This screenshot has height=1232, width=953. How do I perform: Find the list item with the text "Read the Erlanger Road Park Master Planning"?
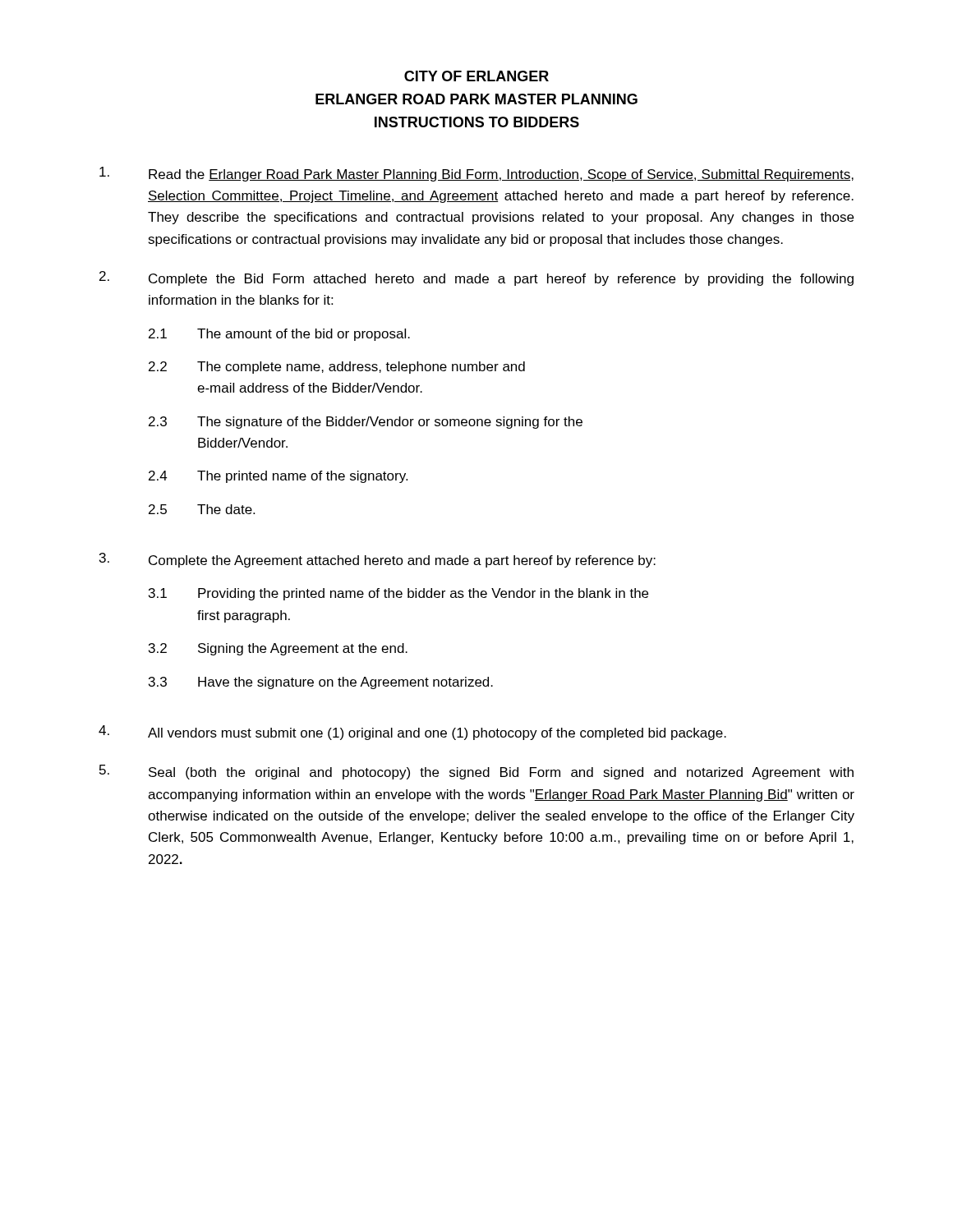coord(476,207)
